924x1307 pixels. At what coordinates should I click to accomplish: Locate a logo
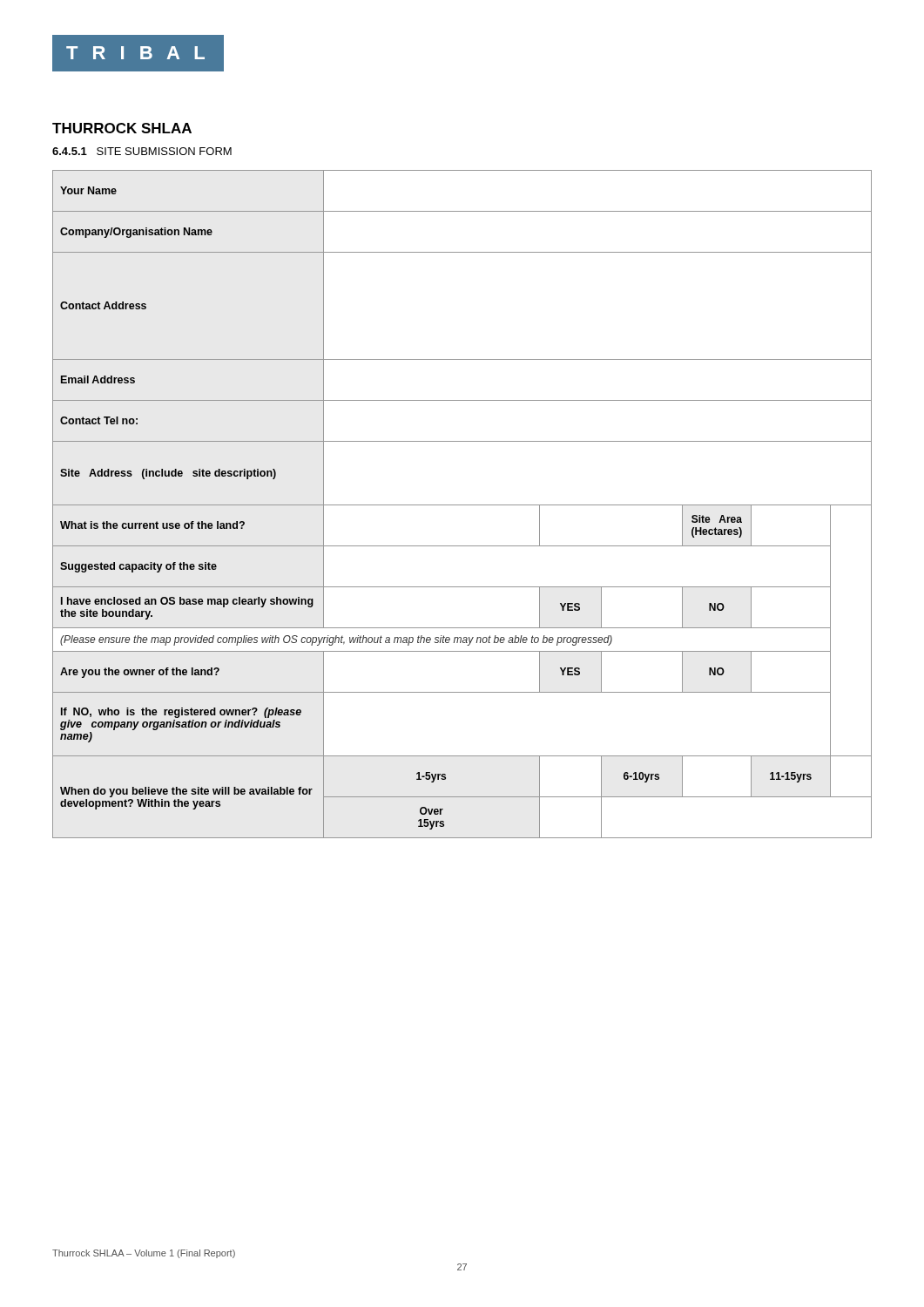tap(138, 65)
